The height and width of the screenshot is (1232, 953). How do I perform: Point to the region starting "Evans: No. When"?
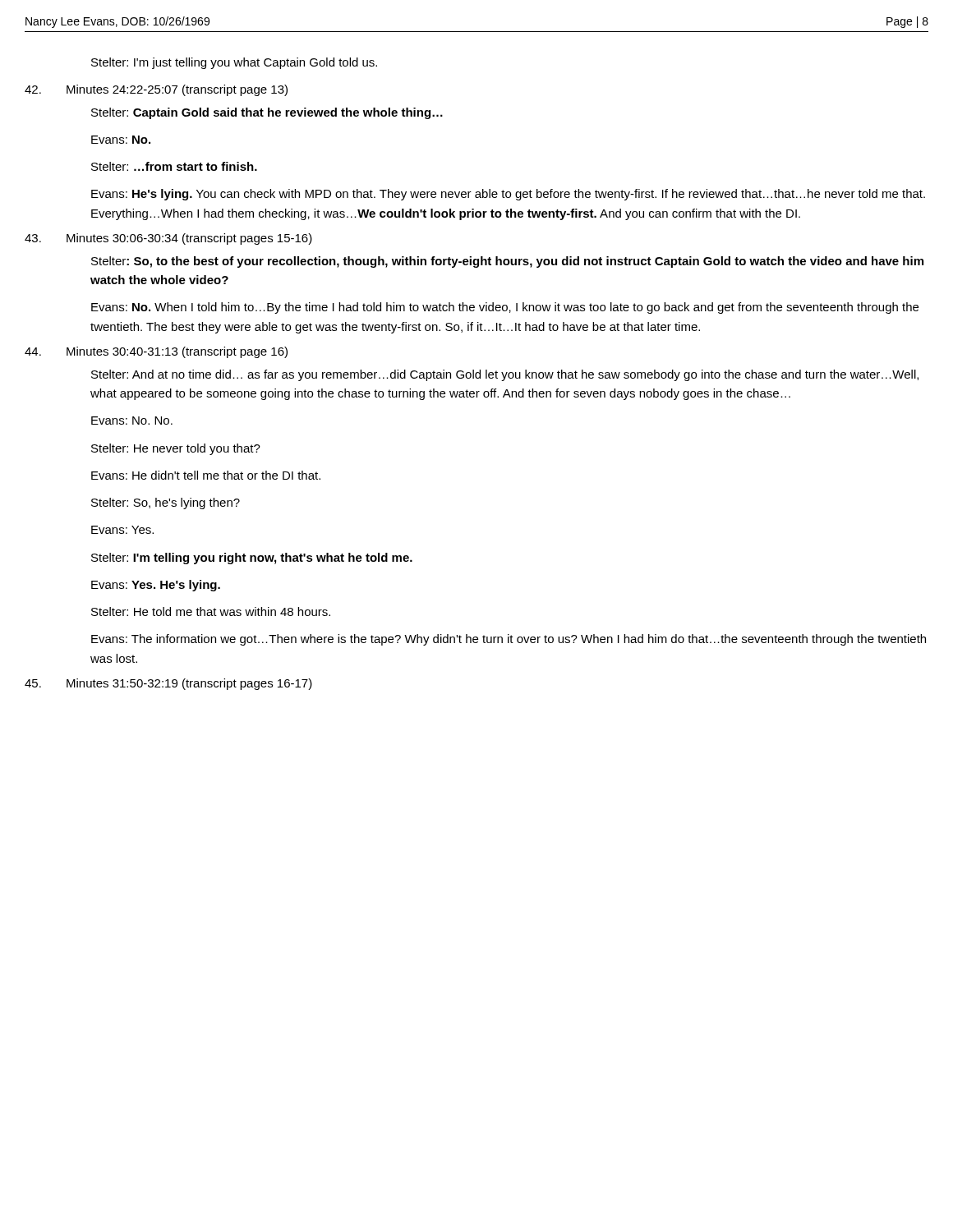505,317
